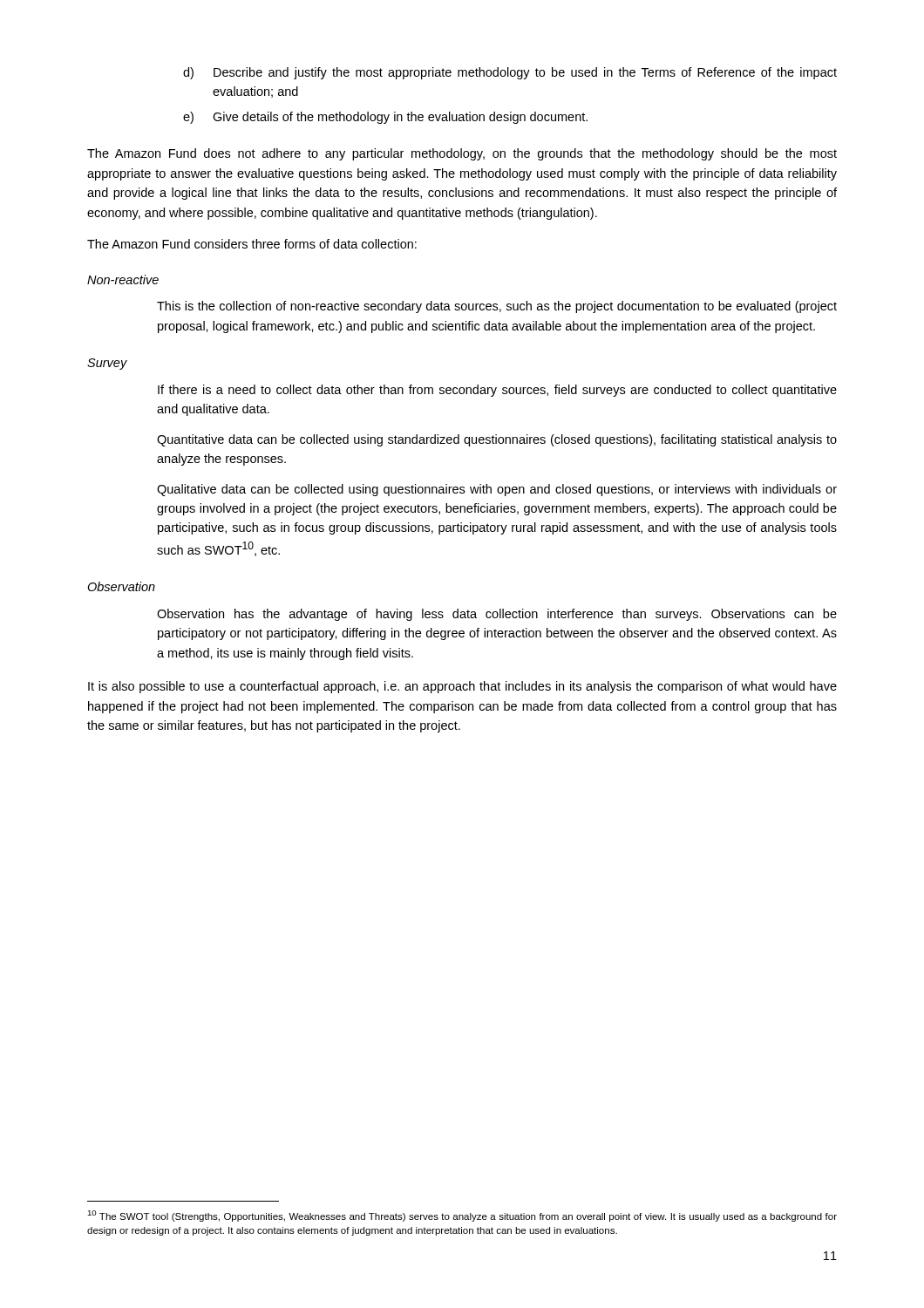Where is the passage that starts "If there is a"?
Image resolution: width=924 pixels, height=1308 pixels.
[x=497, y=399]
